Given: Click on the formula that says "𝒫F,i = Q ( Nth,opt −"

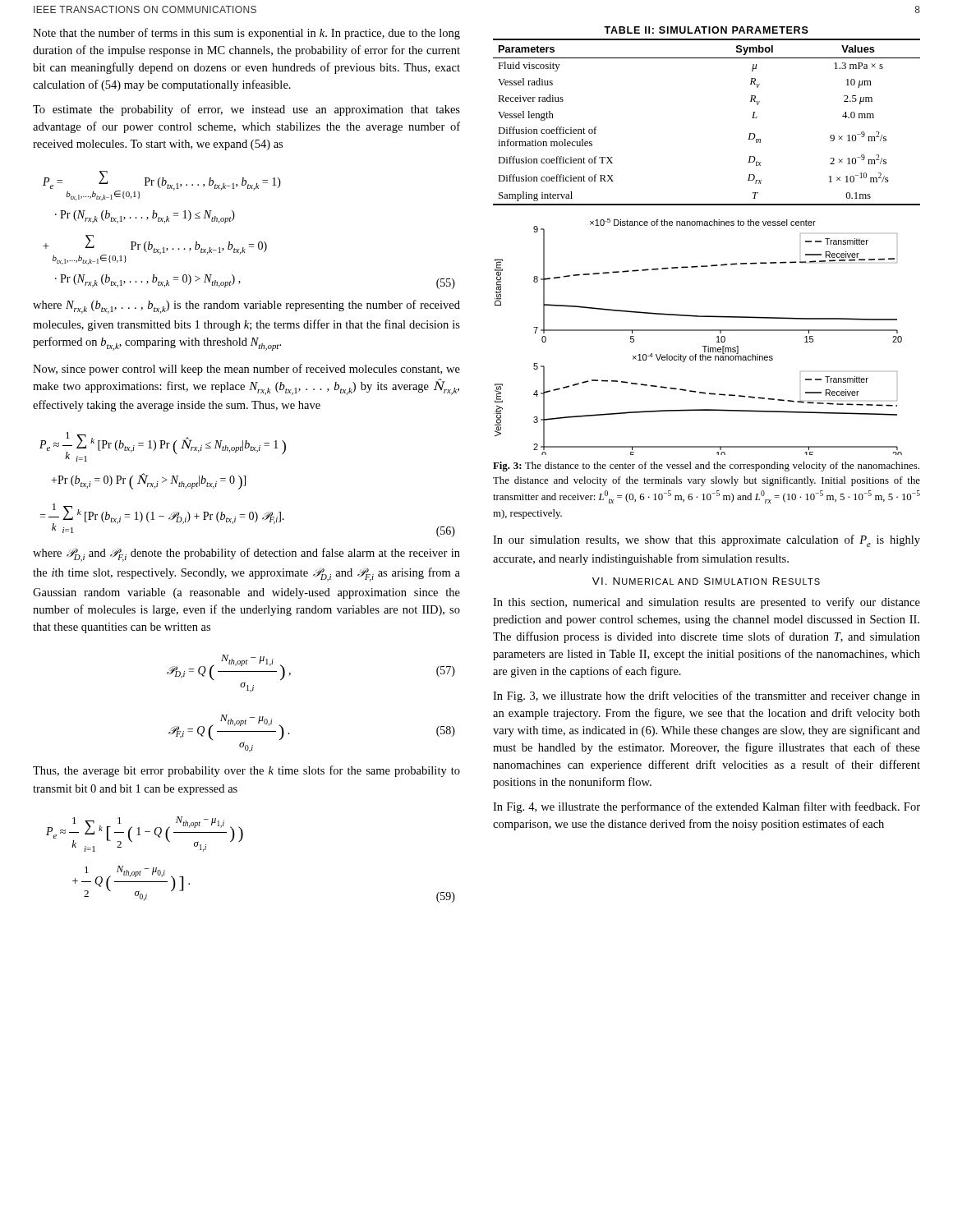Looking at the screenshot, I should pyautogui.click(x=246, y=731).
